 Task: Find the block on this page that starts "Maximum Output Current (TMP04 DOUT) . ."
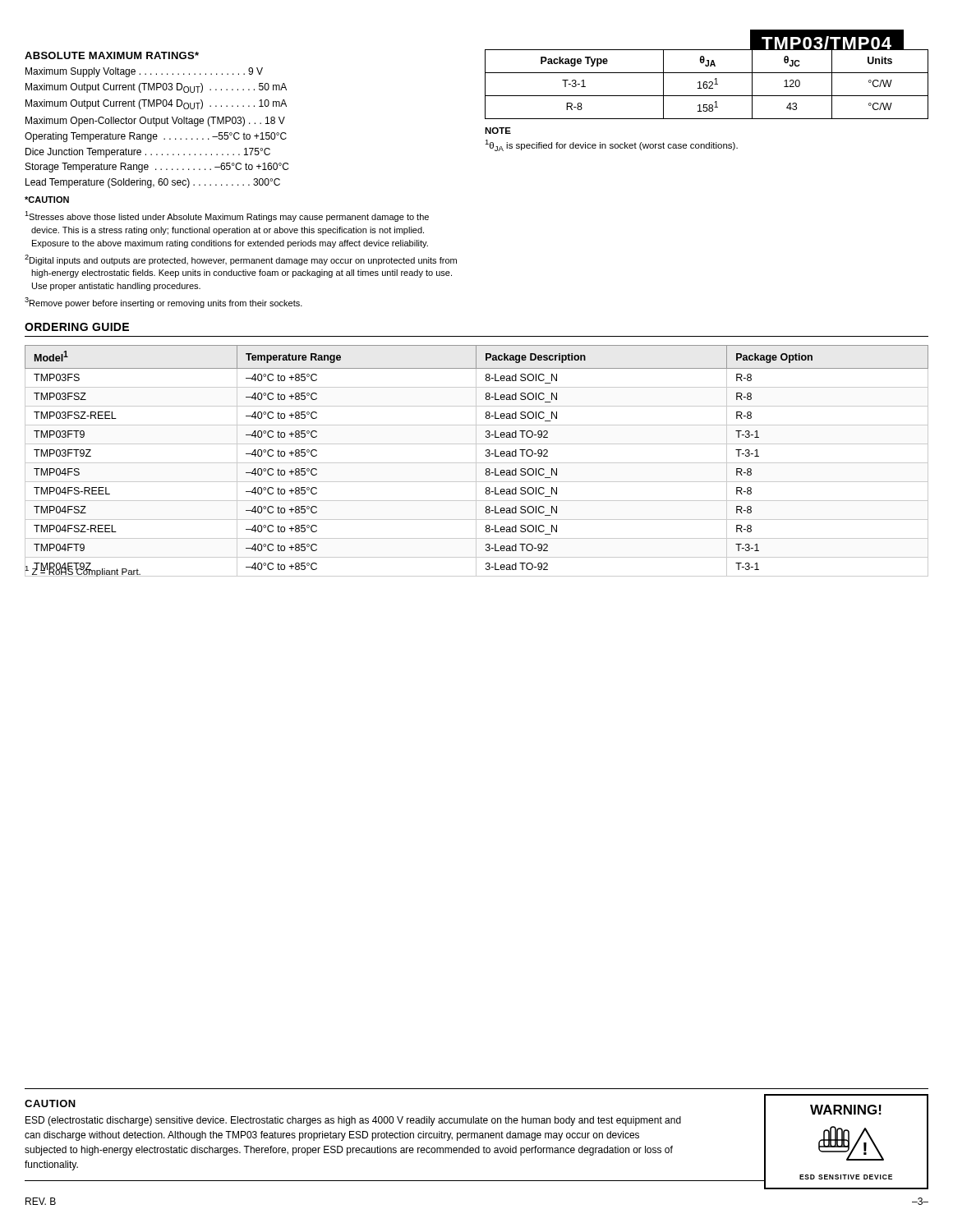tap(156, 105)
